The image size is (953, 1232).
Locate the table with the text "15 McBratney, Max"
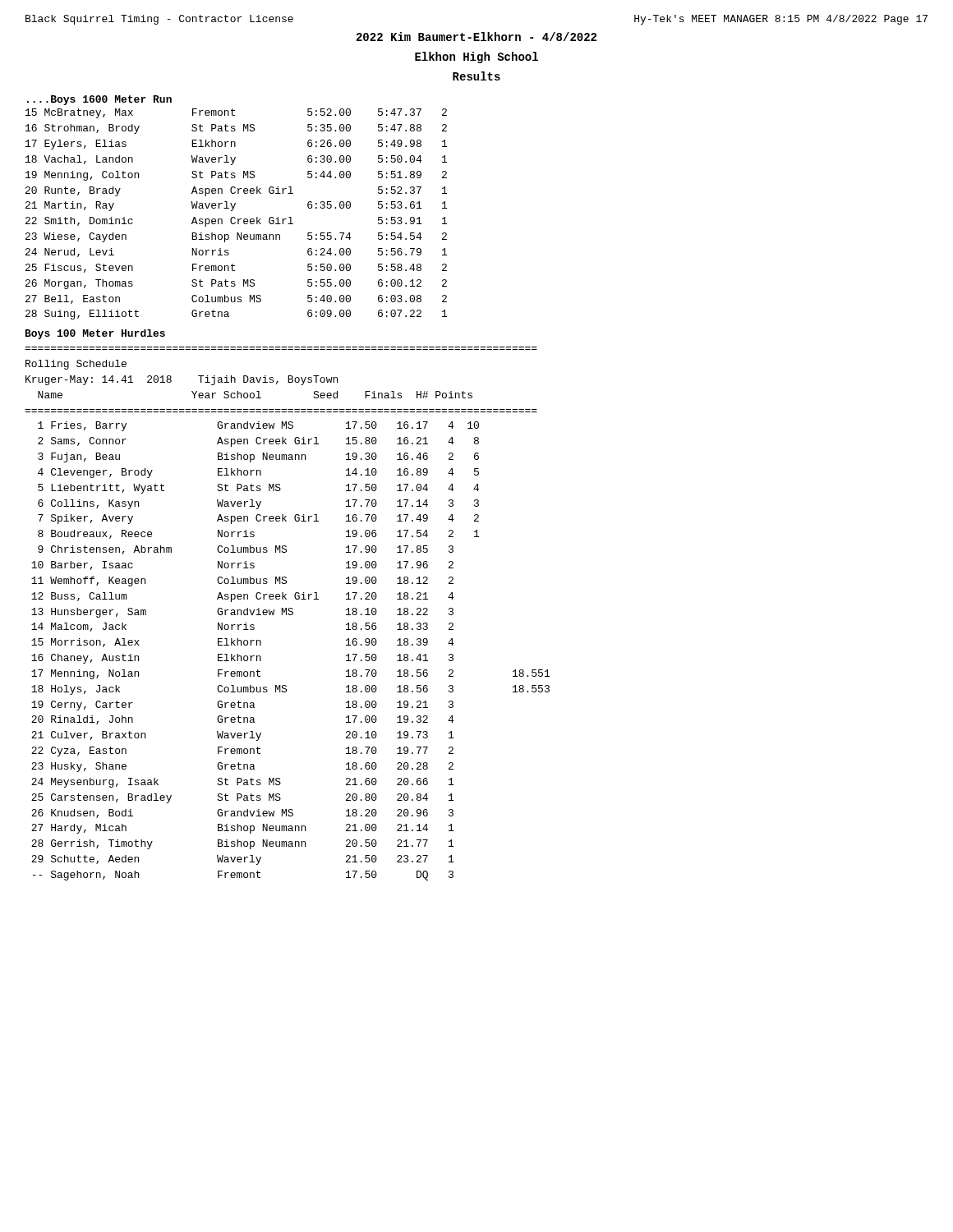[x=476, y=215]
